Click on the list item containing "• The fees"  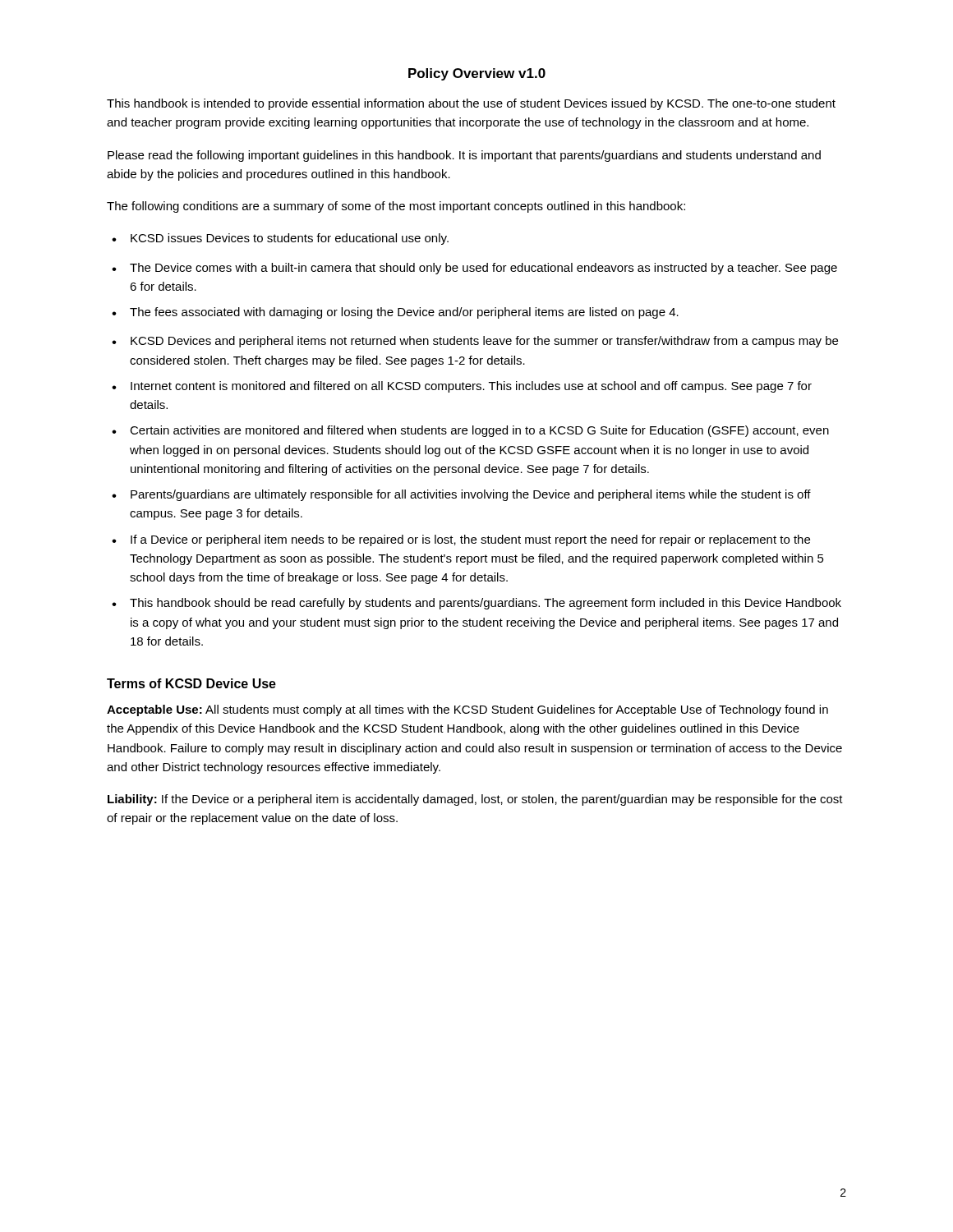pyautogui.click(x=476, y=314)
